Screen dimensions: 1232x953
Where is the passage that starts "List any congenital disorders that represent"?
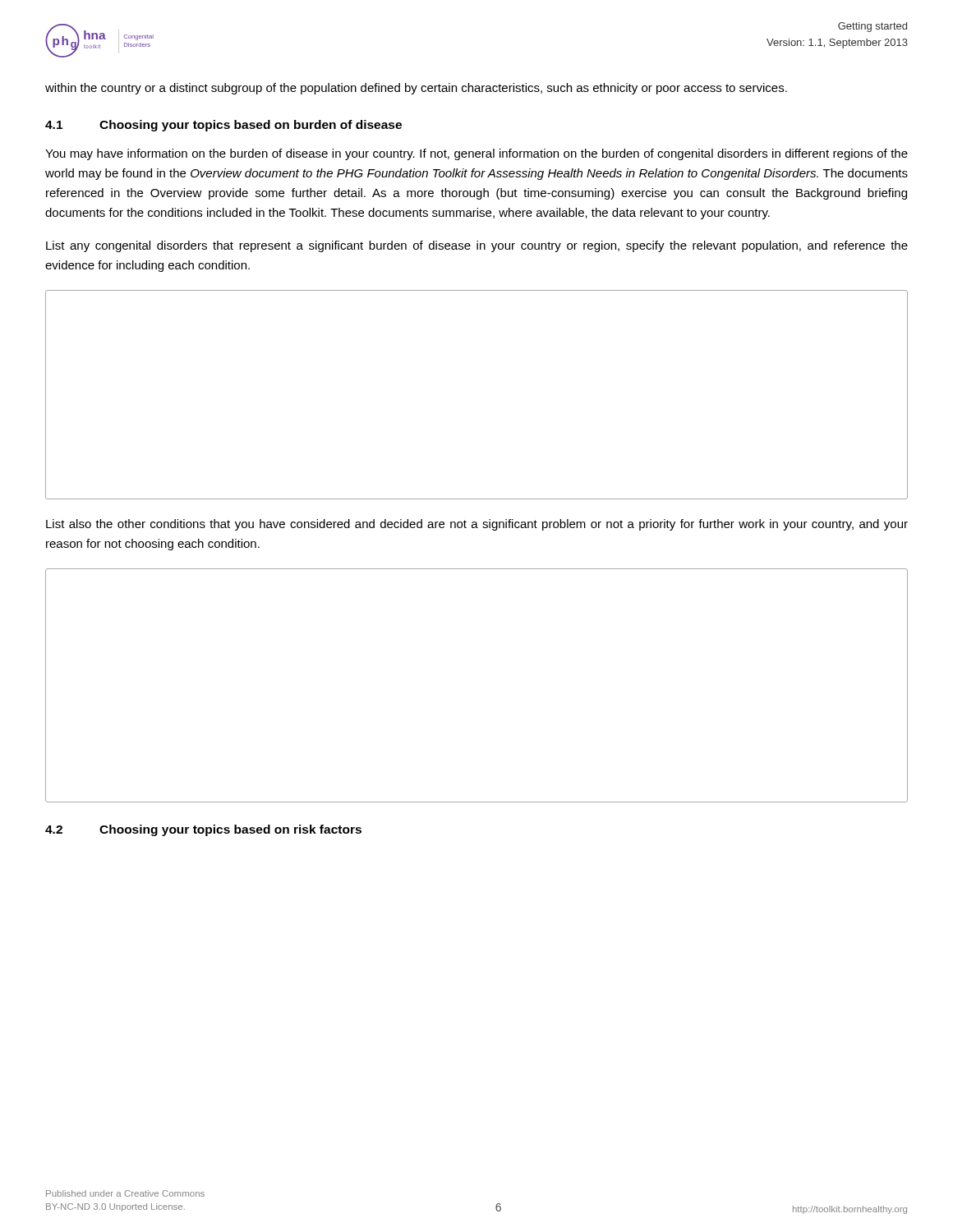coord(476,255)
